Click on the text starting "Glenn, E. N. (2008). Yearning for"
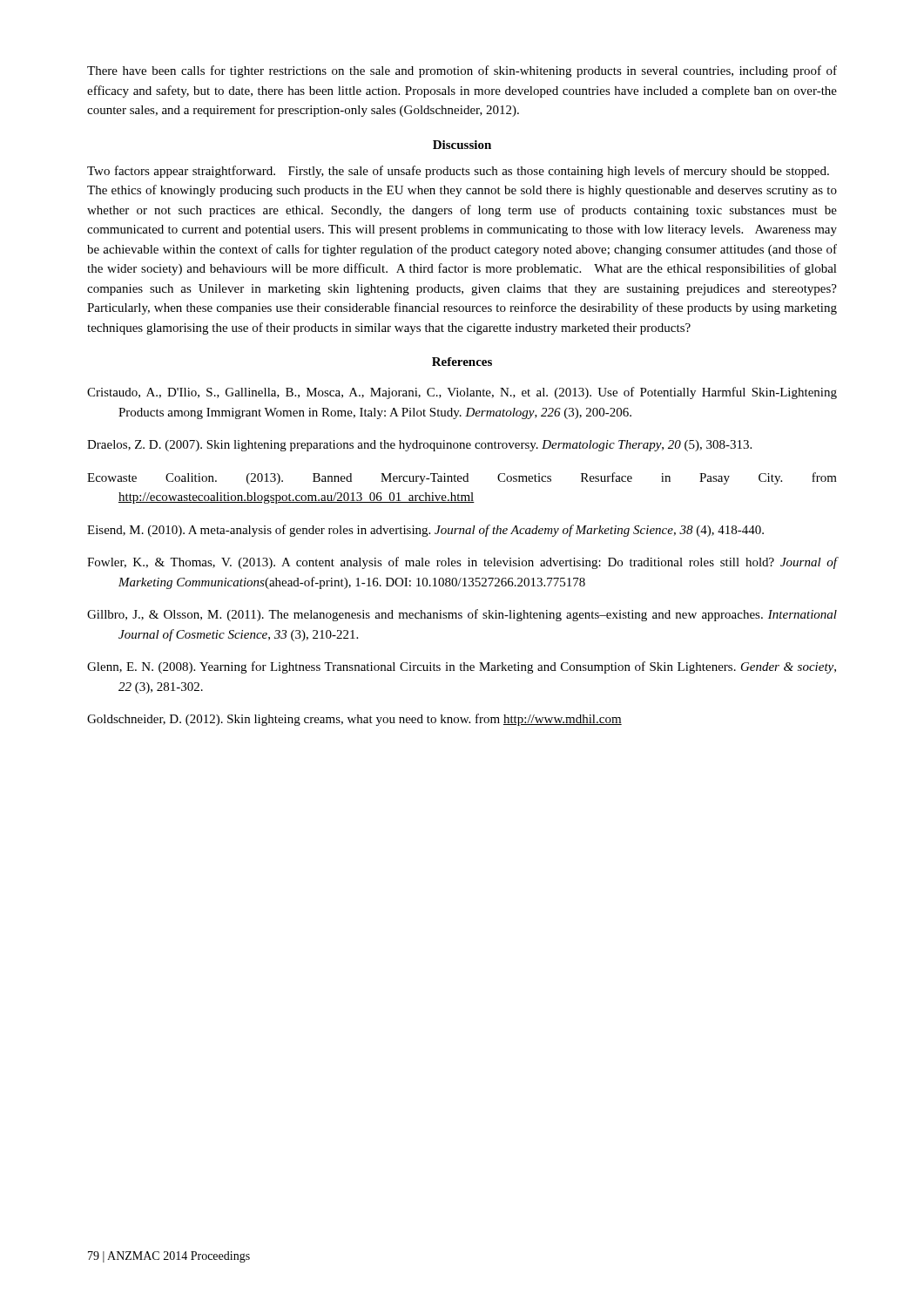Viewport: 924px width, 1307px height. click(x=462, y=677)
